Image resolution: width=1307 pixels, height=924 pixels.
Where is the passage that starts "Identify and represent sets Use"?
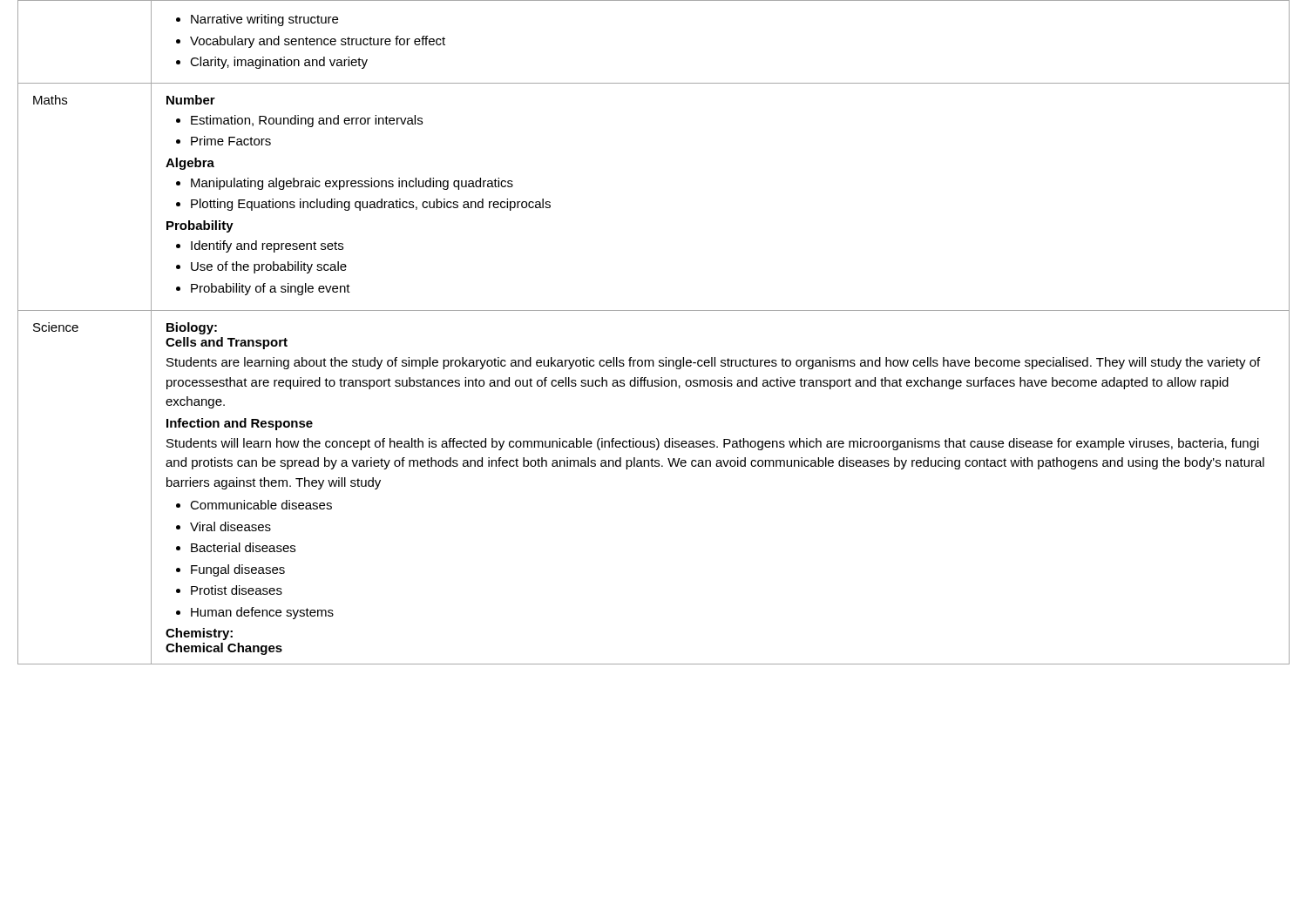tap(260, 246)
